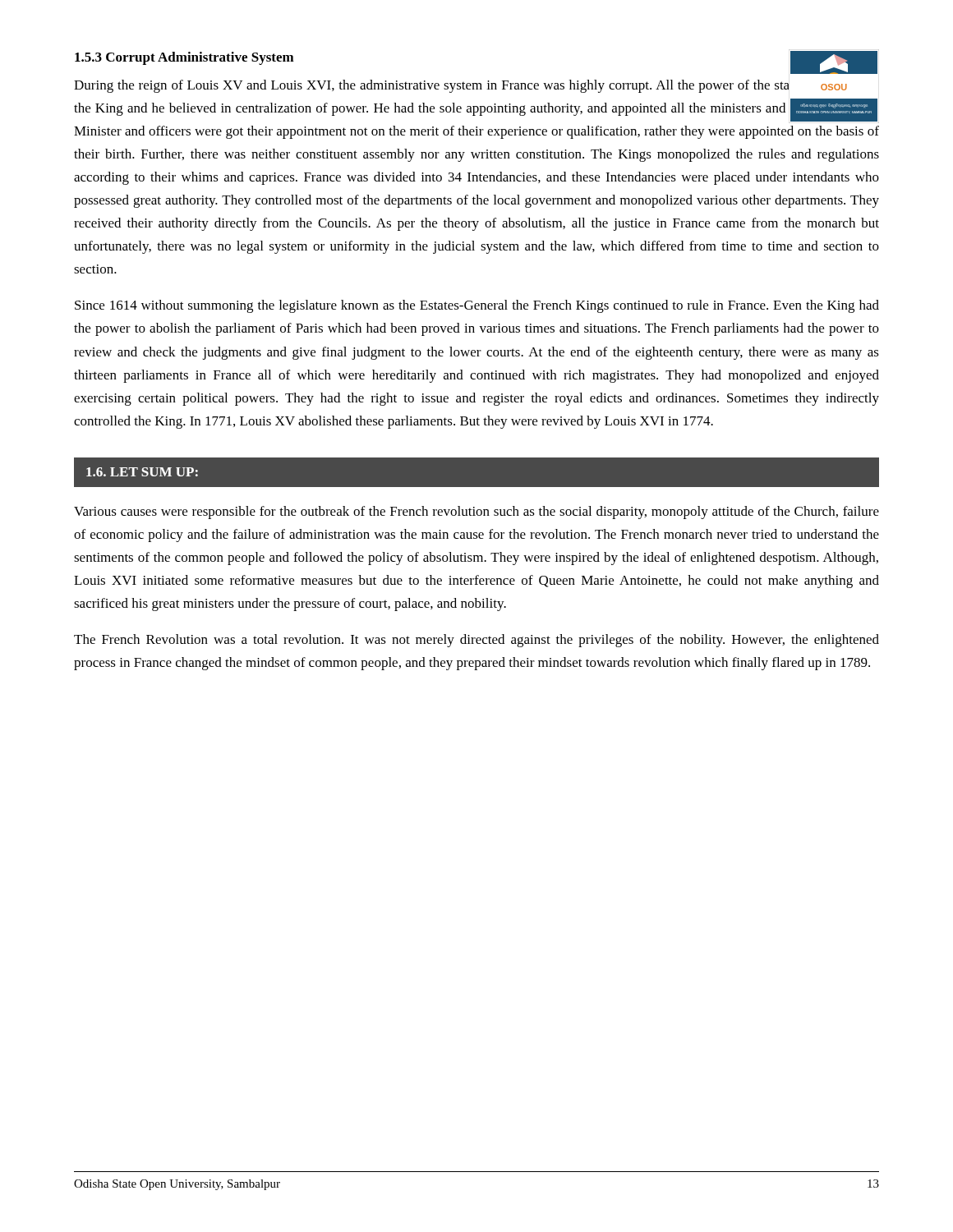Find the logo
Viewport: 953px width, 1232px height.
coord(834,86)
